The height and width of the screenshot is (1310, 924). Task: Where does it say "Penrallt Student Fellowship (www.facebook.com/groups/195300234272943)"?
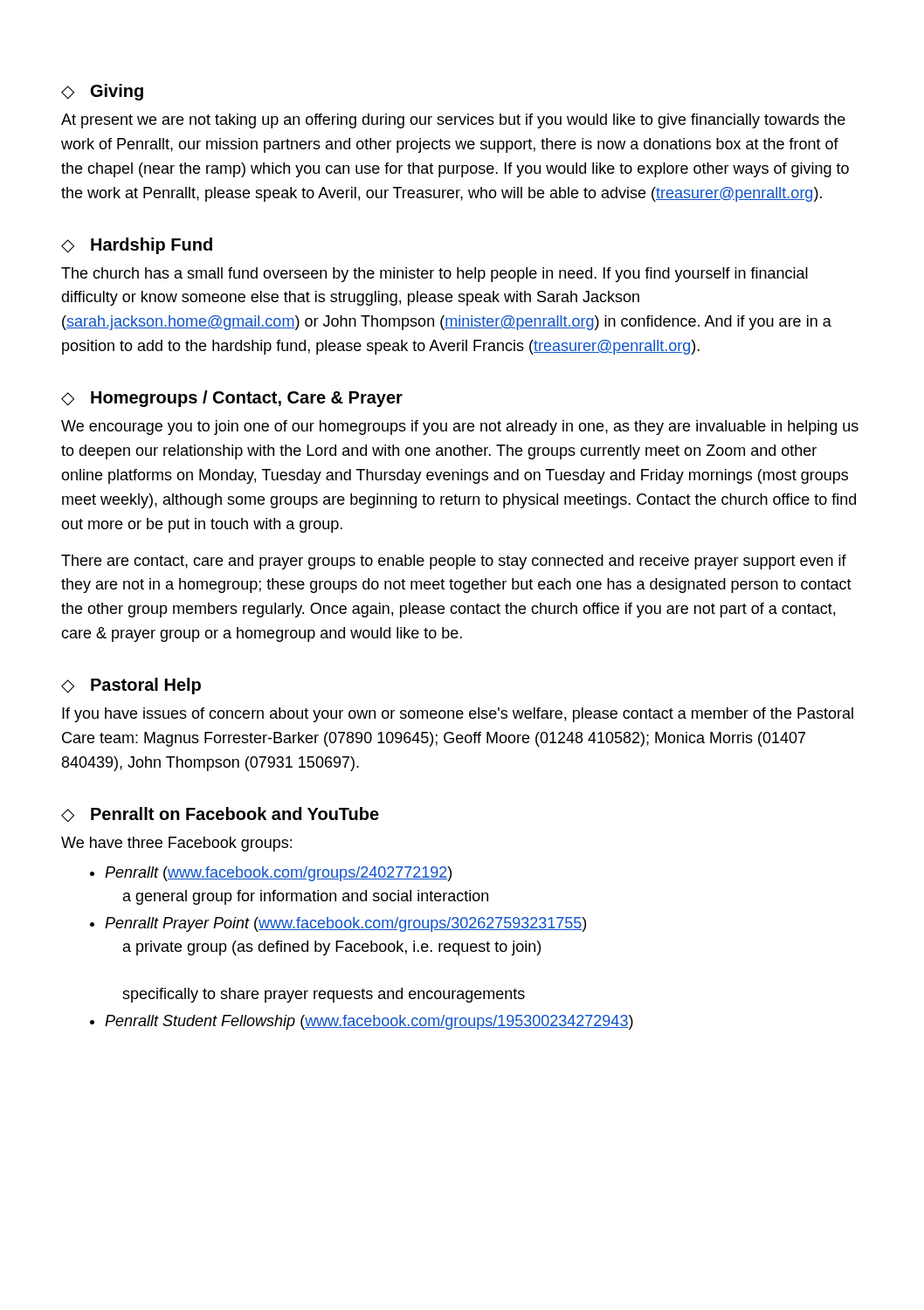369,1021
